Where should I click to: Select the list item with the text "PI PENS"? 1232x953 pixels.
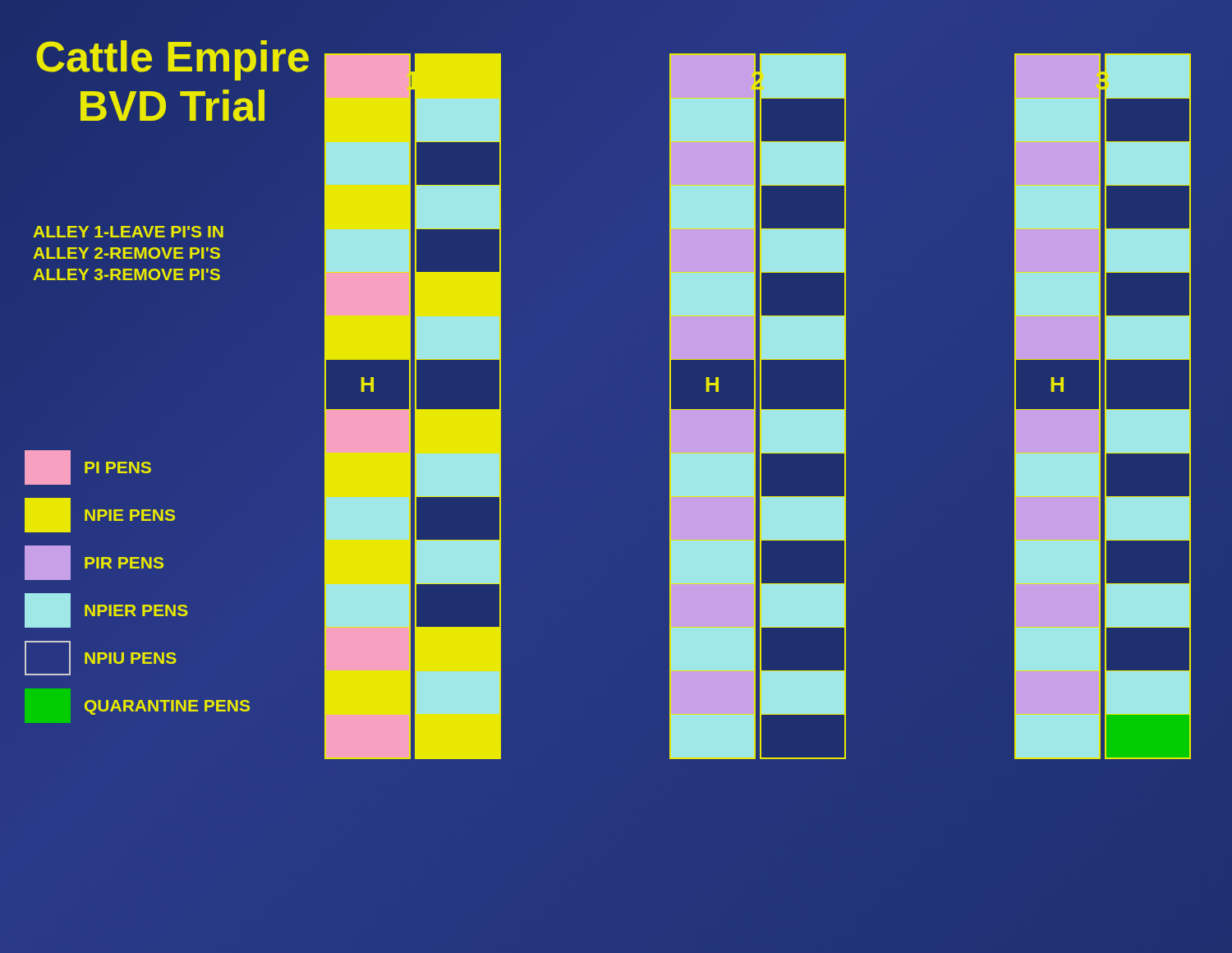(88, 467)
